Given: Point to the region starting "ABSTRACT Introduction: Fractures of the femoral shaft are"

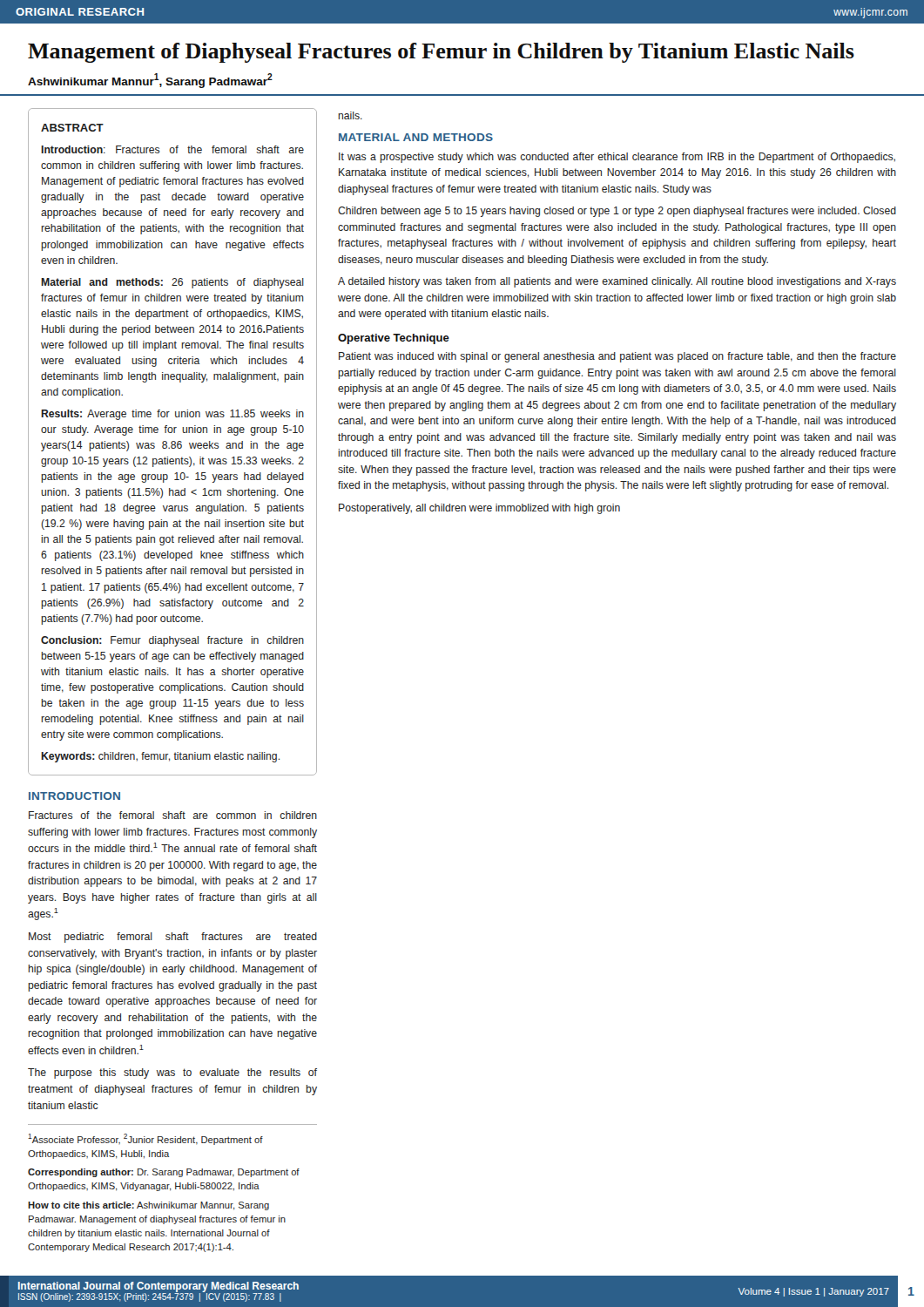Looking at the screenshot, I should click(x=172, y=442).
